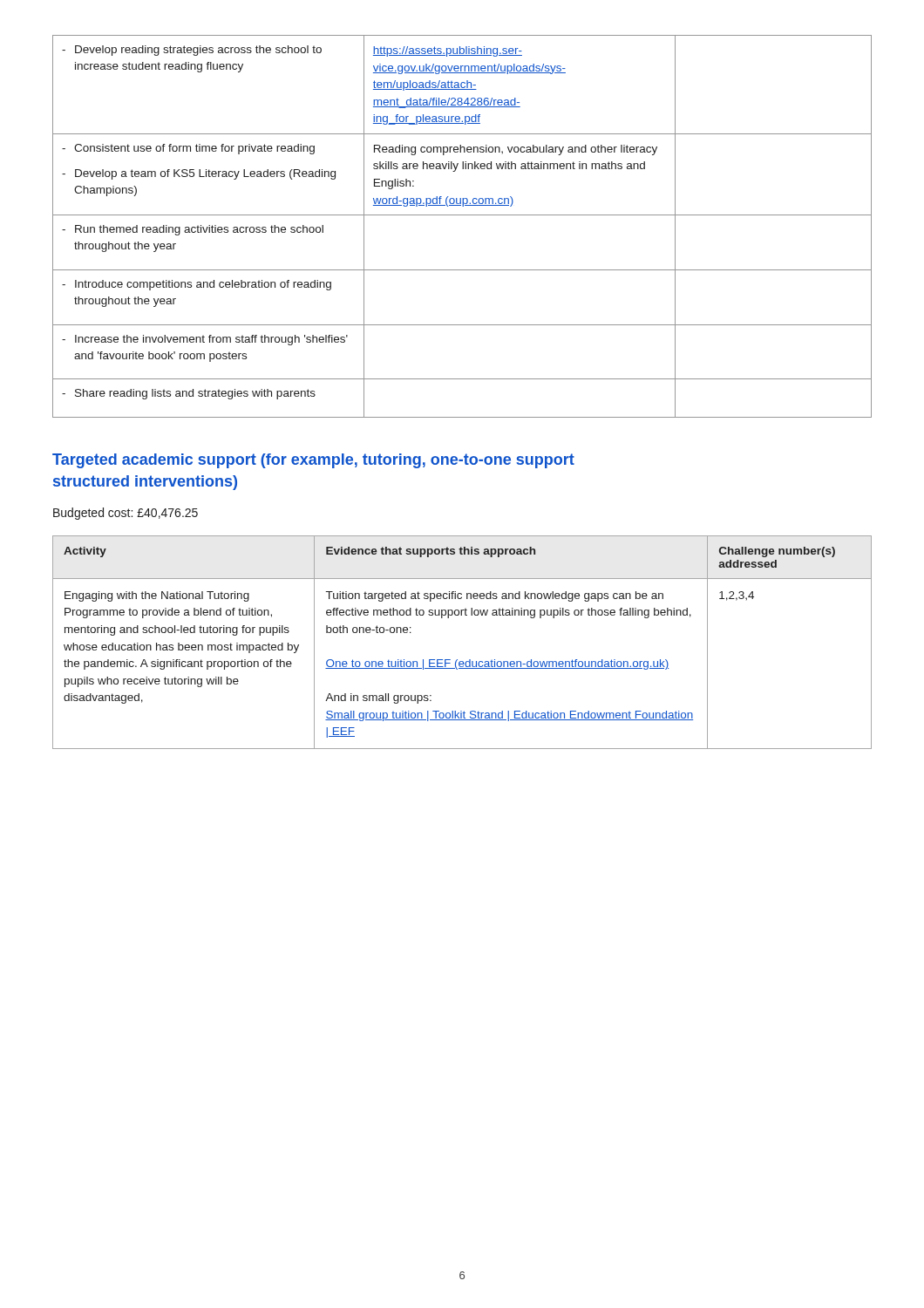Click on the table containing "Evidence that supports this"
Screen dimensions: 1308x924
pos(462,642)
